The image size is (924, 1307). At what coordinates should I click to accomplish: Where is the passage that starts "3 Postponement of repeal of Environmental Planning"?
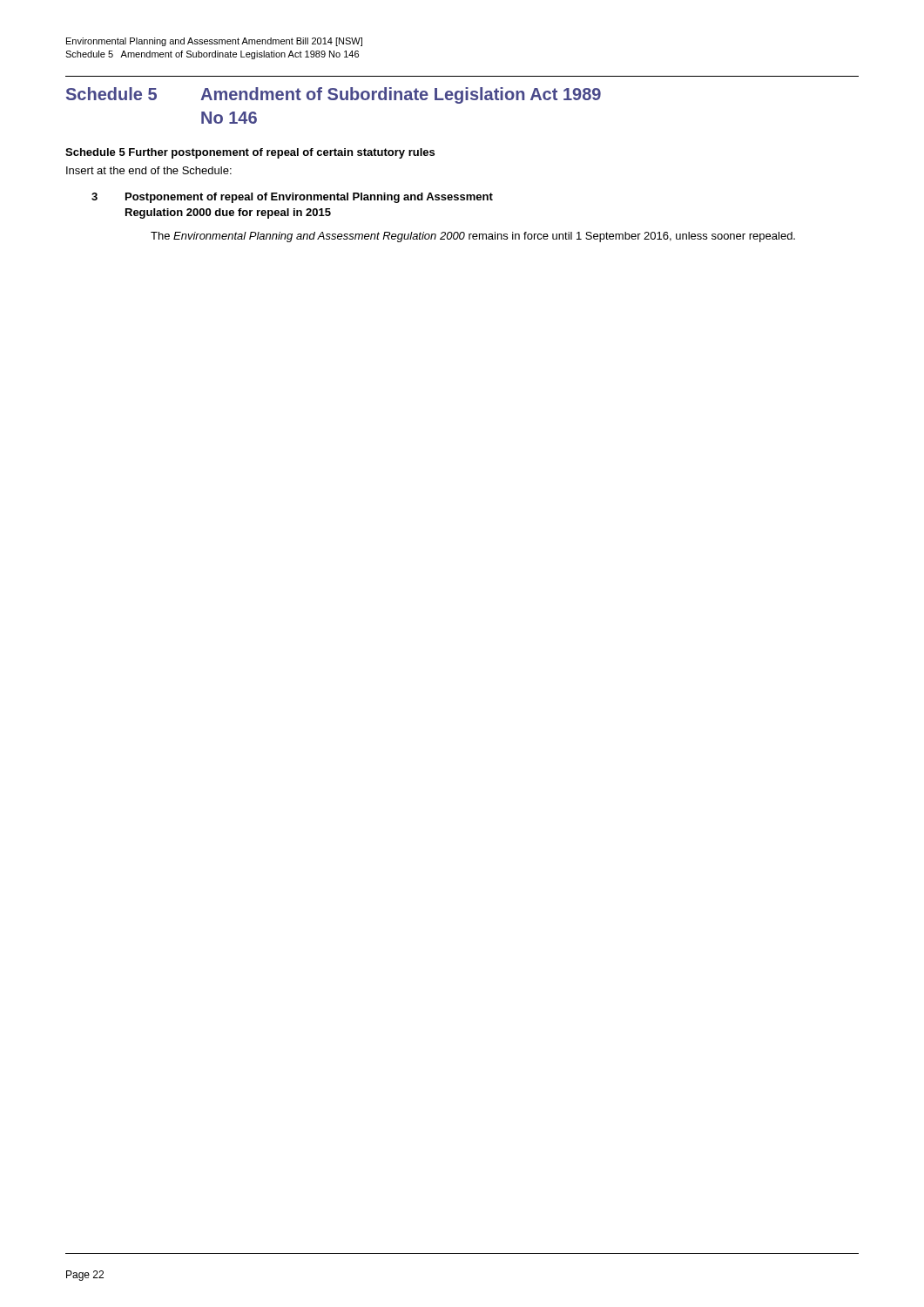292,198
